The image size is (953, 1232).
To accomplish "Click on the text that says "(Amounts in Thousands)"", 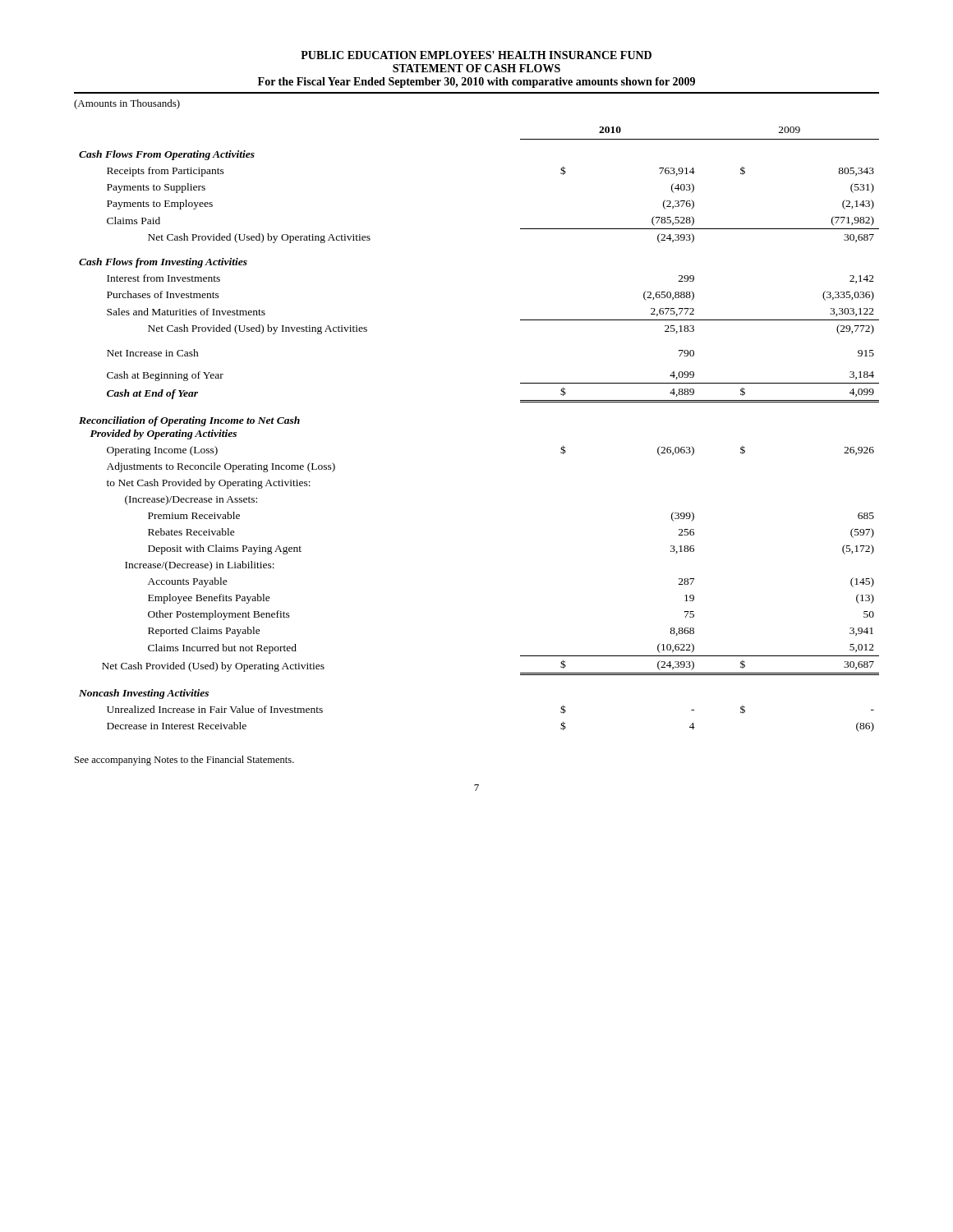I will (127, 103).
